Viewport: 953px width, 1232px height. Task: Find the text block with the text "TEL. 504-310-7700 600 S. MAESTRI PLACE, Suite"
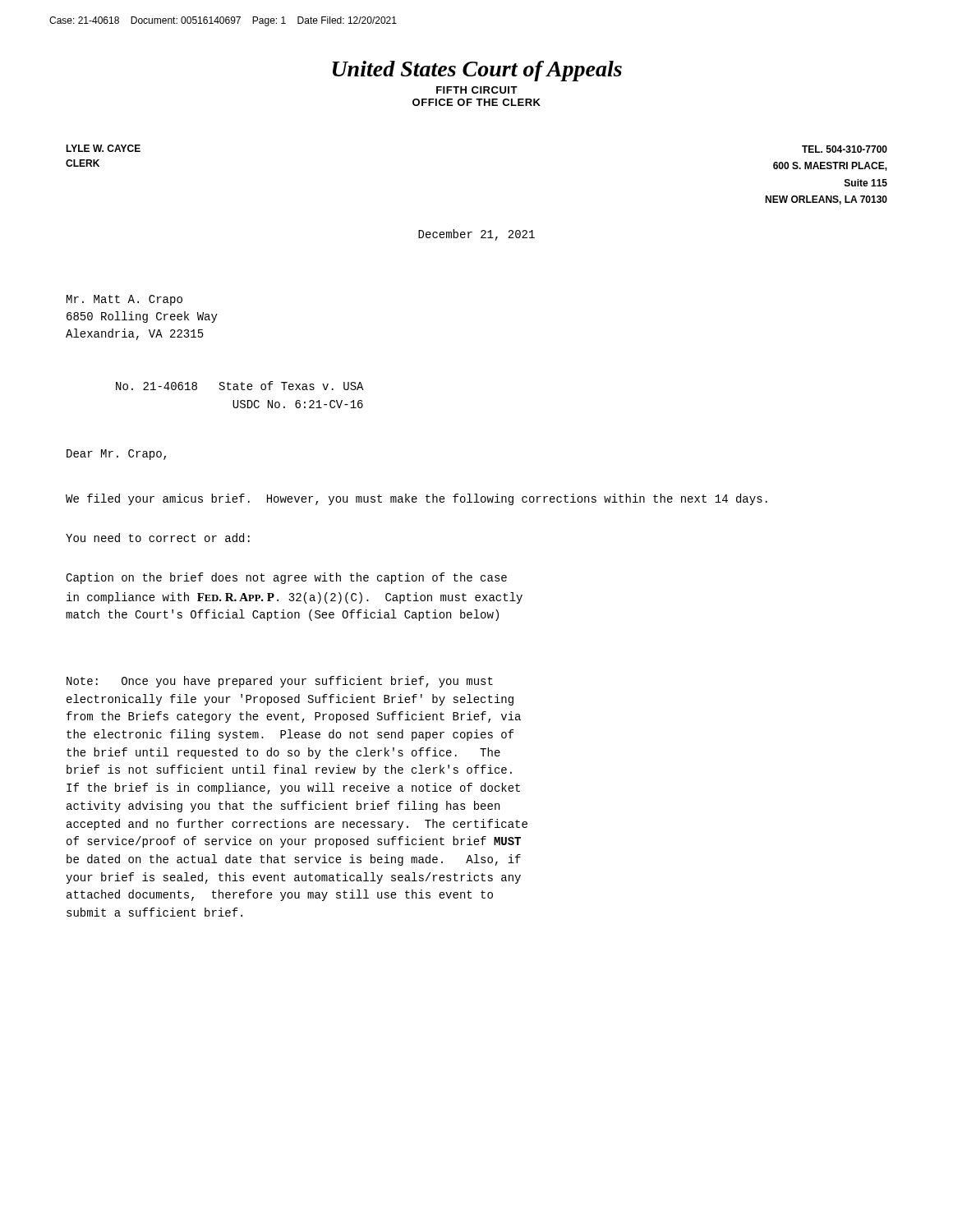tap(826, 175)
